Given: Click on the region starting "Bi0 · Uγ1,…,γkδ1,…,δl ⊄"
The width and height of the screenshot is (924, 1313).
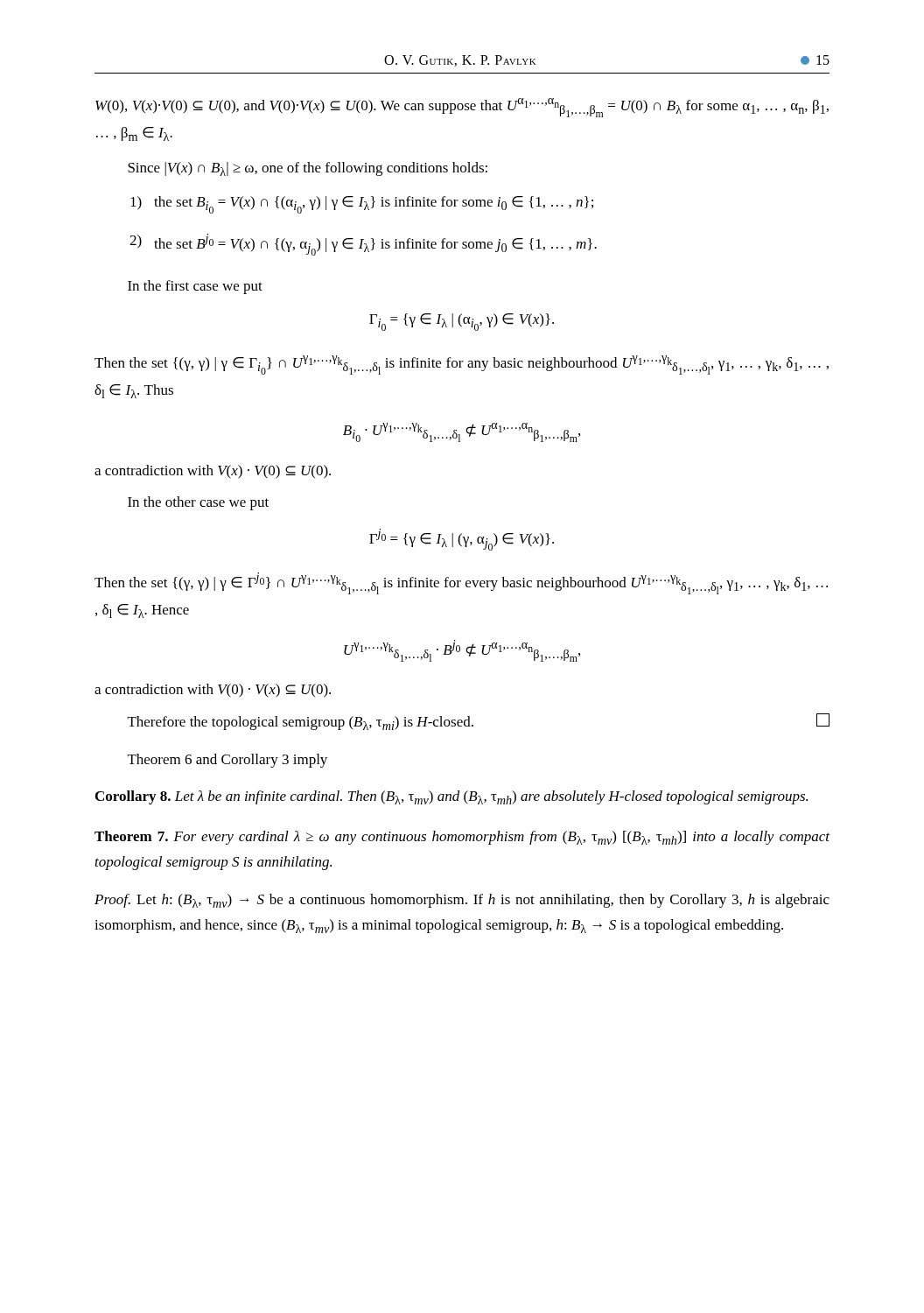Looking at the screenshot, I should [x=462, y=431].
